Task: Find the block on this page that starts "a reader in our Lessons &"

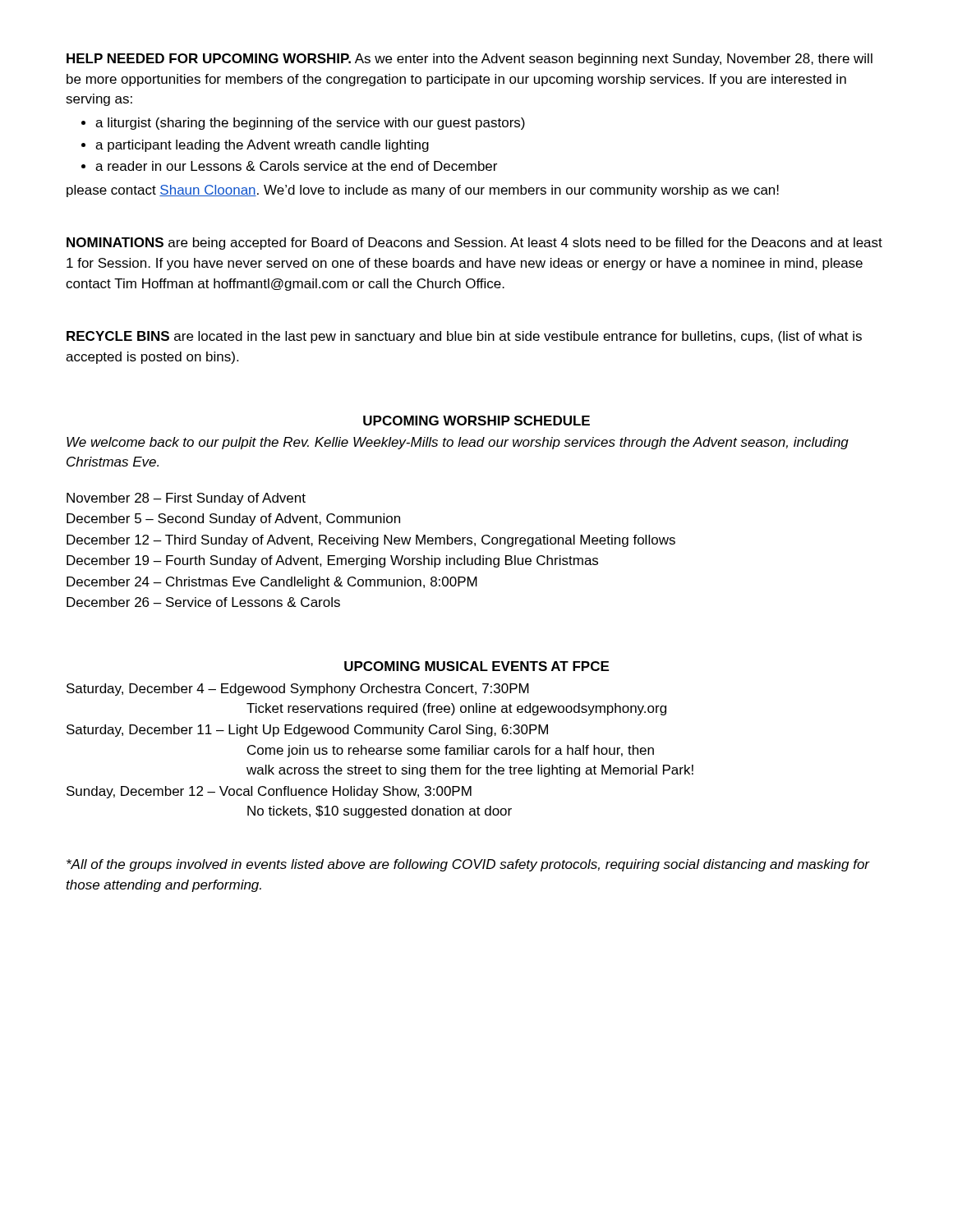Action: click(296, 167)
